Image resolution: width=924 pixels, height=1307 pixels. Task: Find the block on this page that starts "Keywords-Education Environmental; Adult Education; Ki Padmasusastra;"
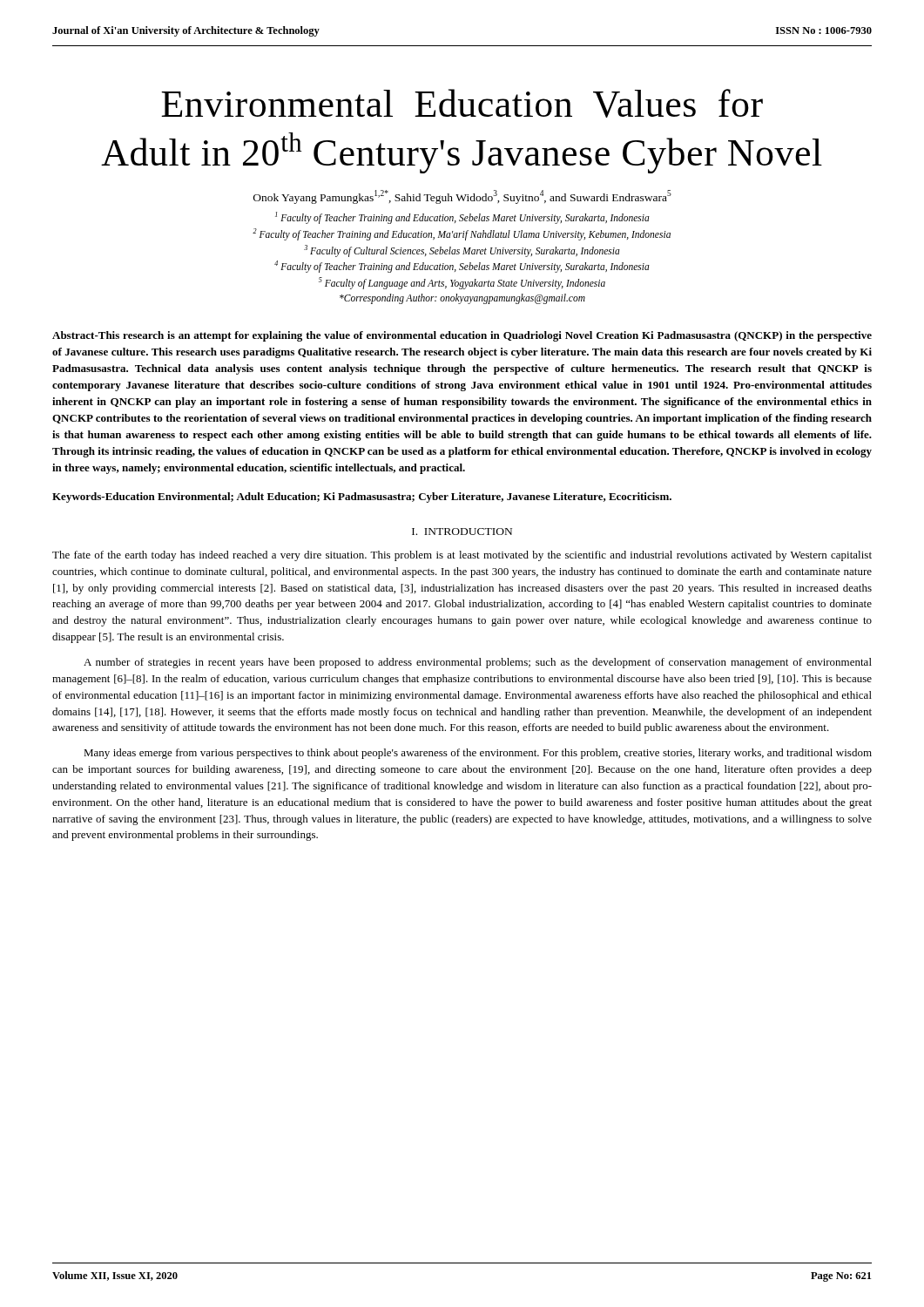462,497
